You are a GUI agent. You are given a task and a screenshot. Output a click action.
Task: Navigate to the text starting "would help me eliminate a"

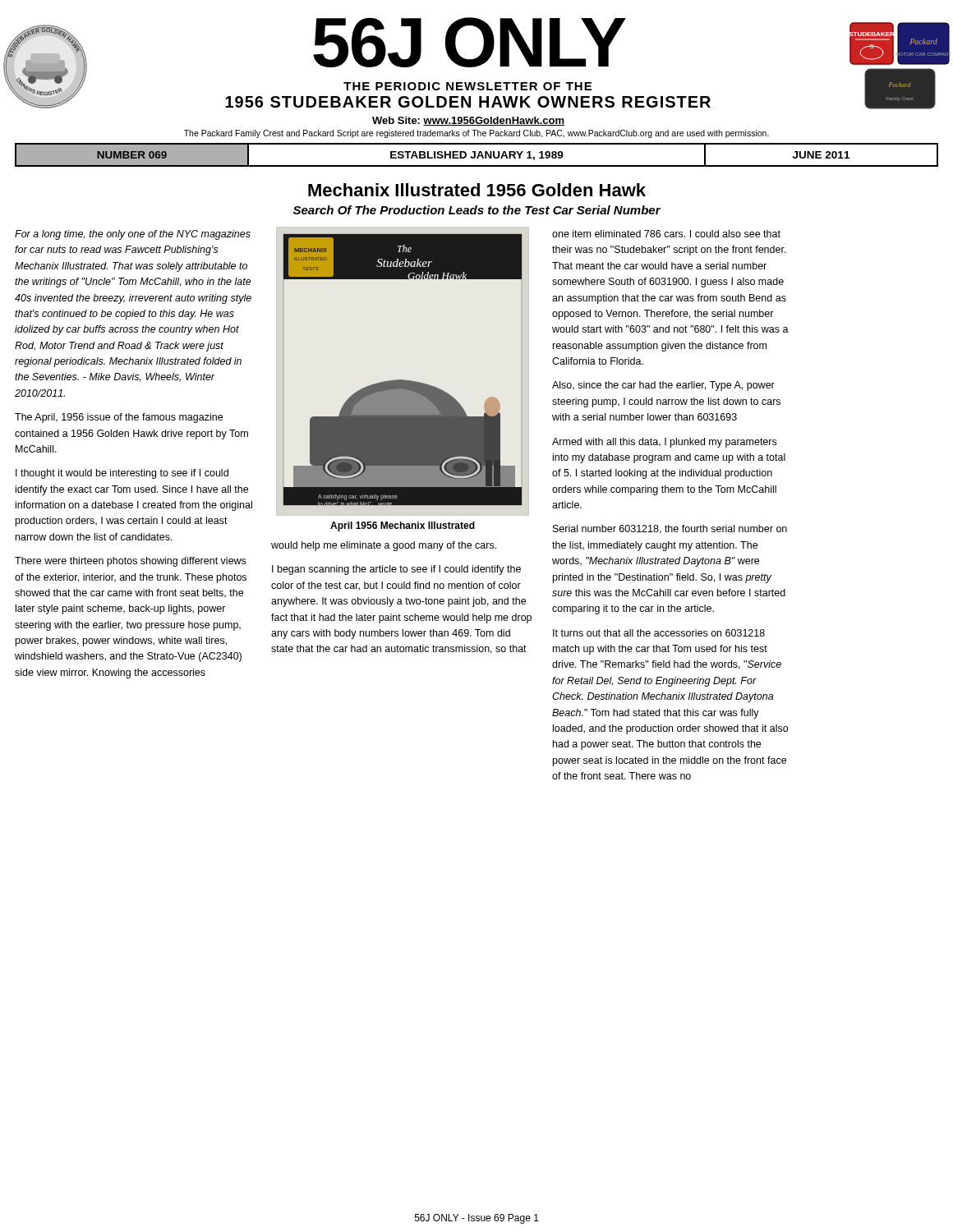384,545
